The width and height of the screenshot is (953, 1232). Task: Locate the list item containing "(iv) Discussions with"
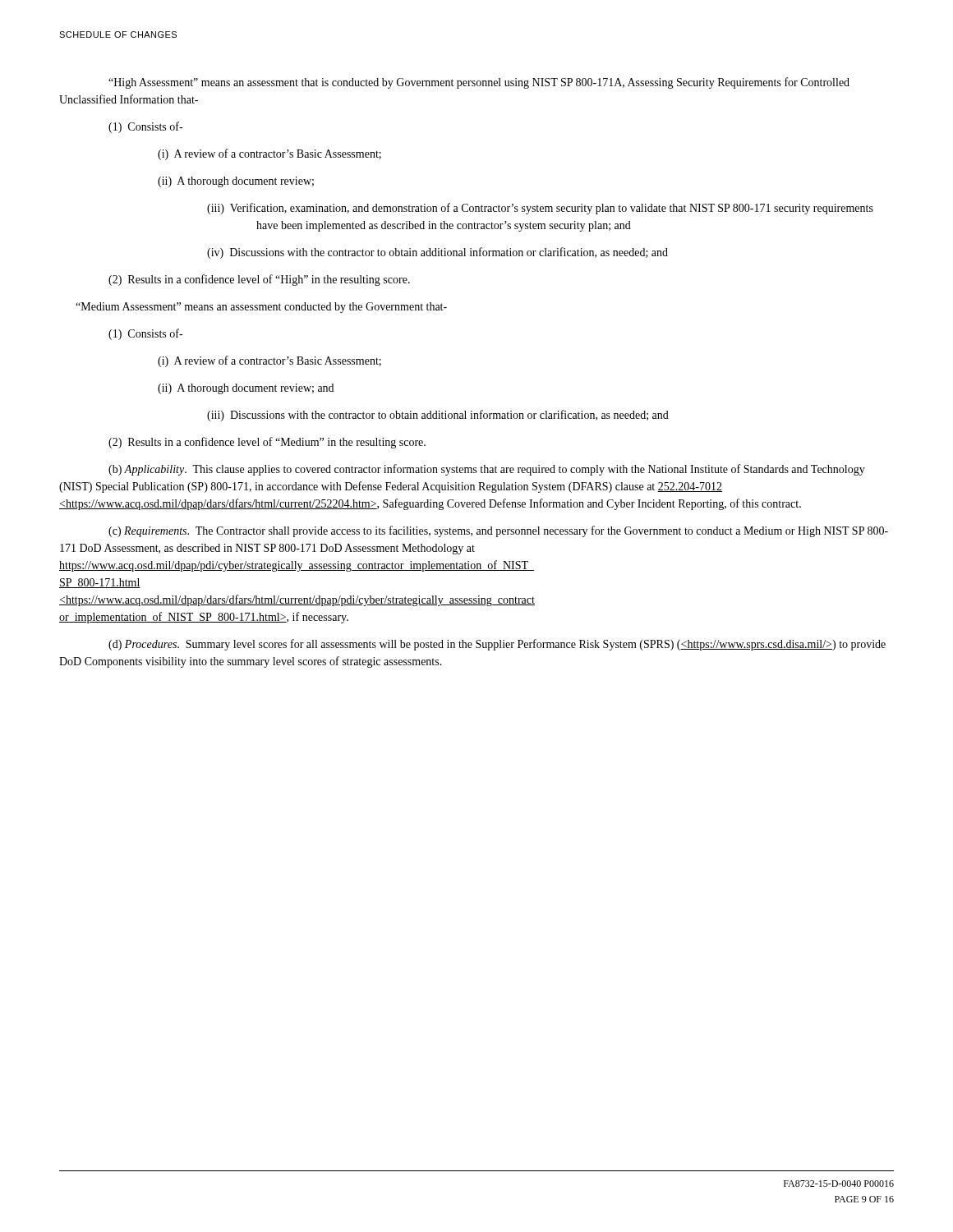pos(437,253)
